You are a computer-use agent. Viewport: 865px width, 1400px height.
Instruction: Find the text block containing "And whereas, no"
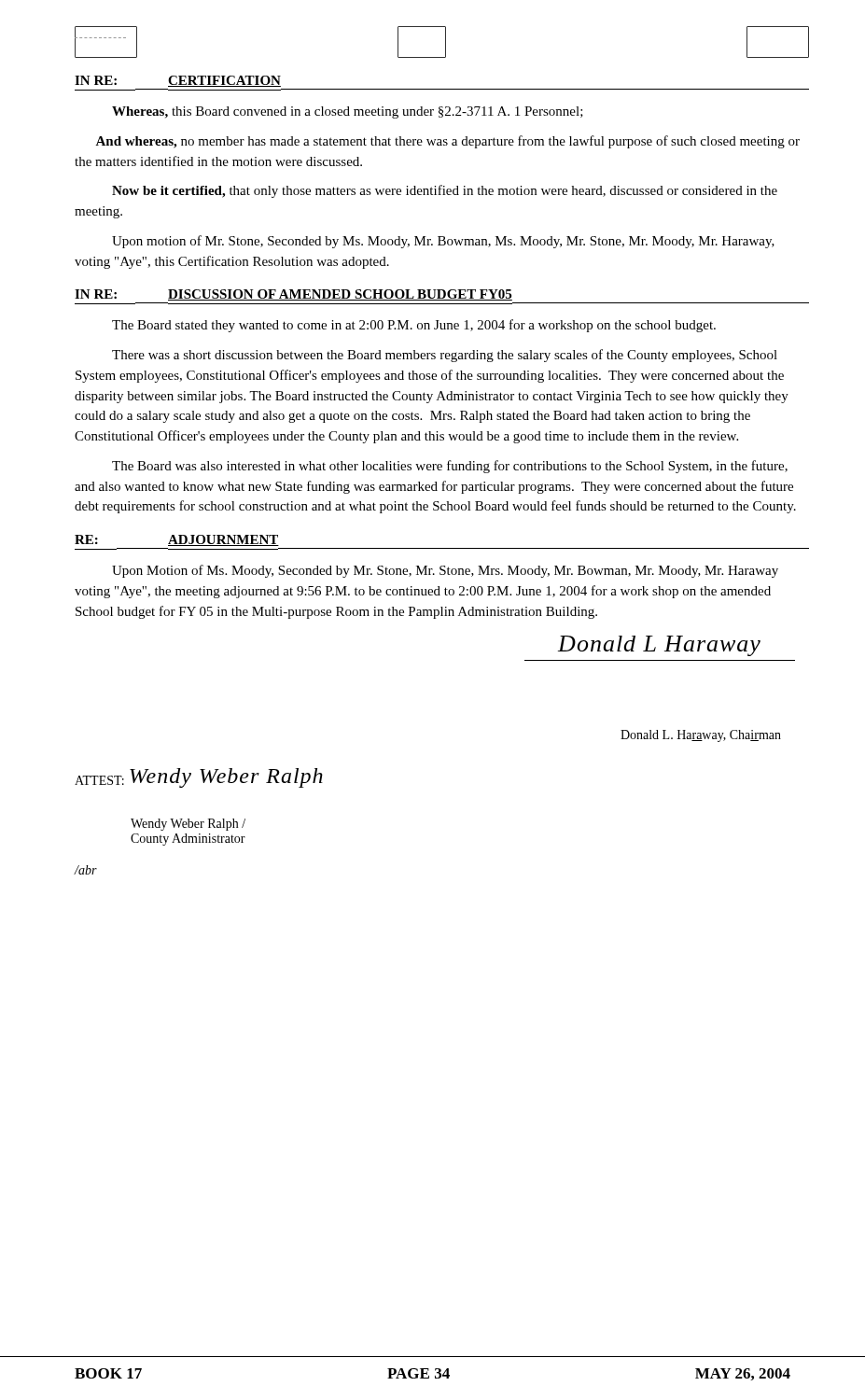tap(437, 151)
